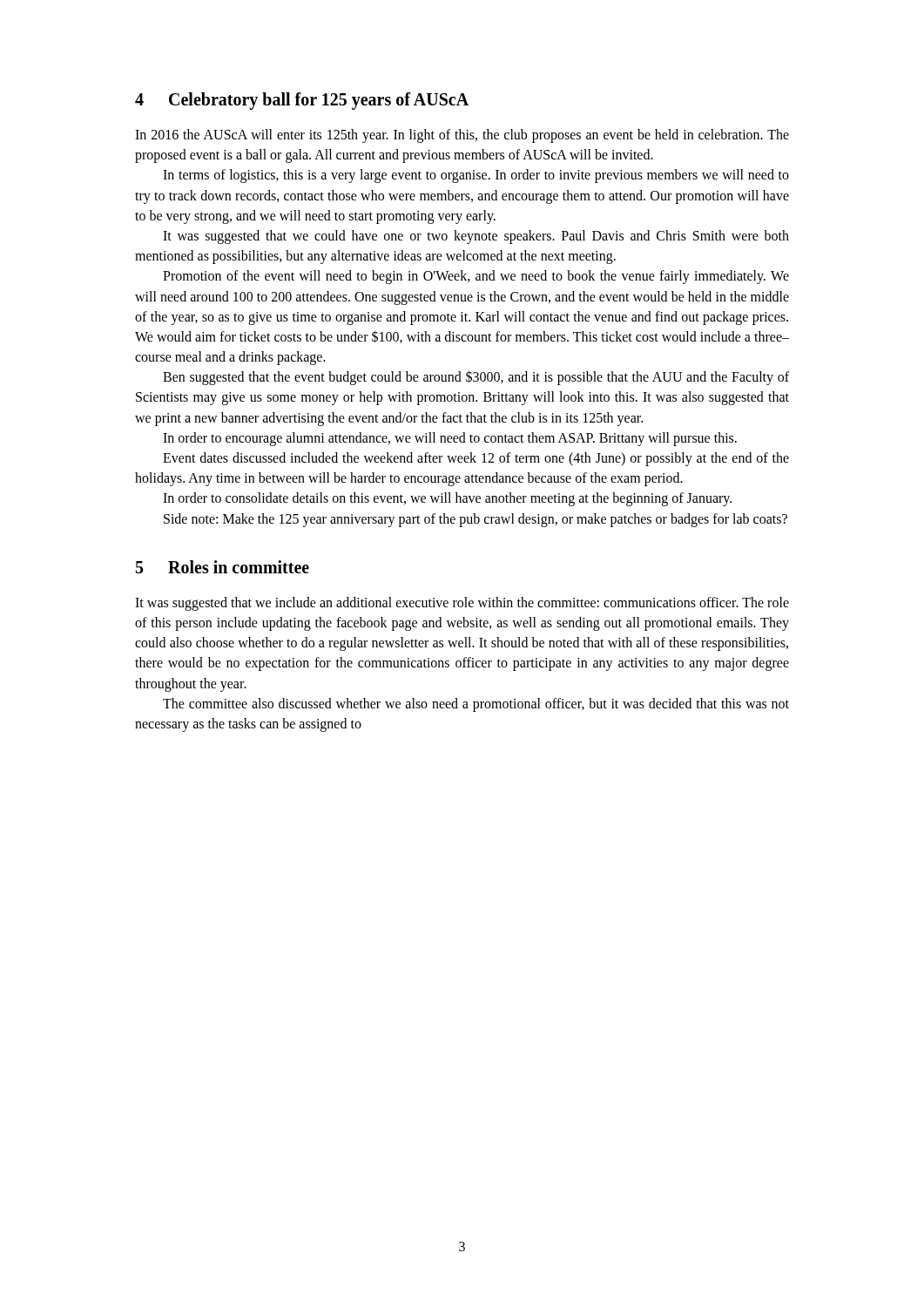Click on the text starting "In order to encourage"
Screen dimensions: 1307x924
[x=462, y=438]
